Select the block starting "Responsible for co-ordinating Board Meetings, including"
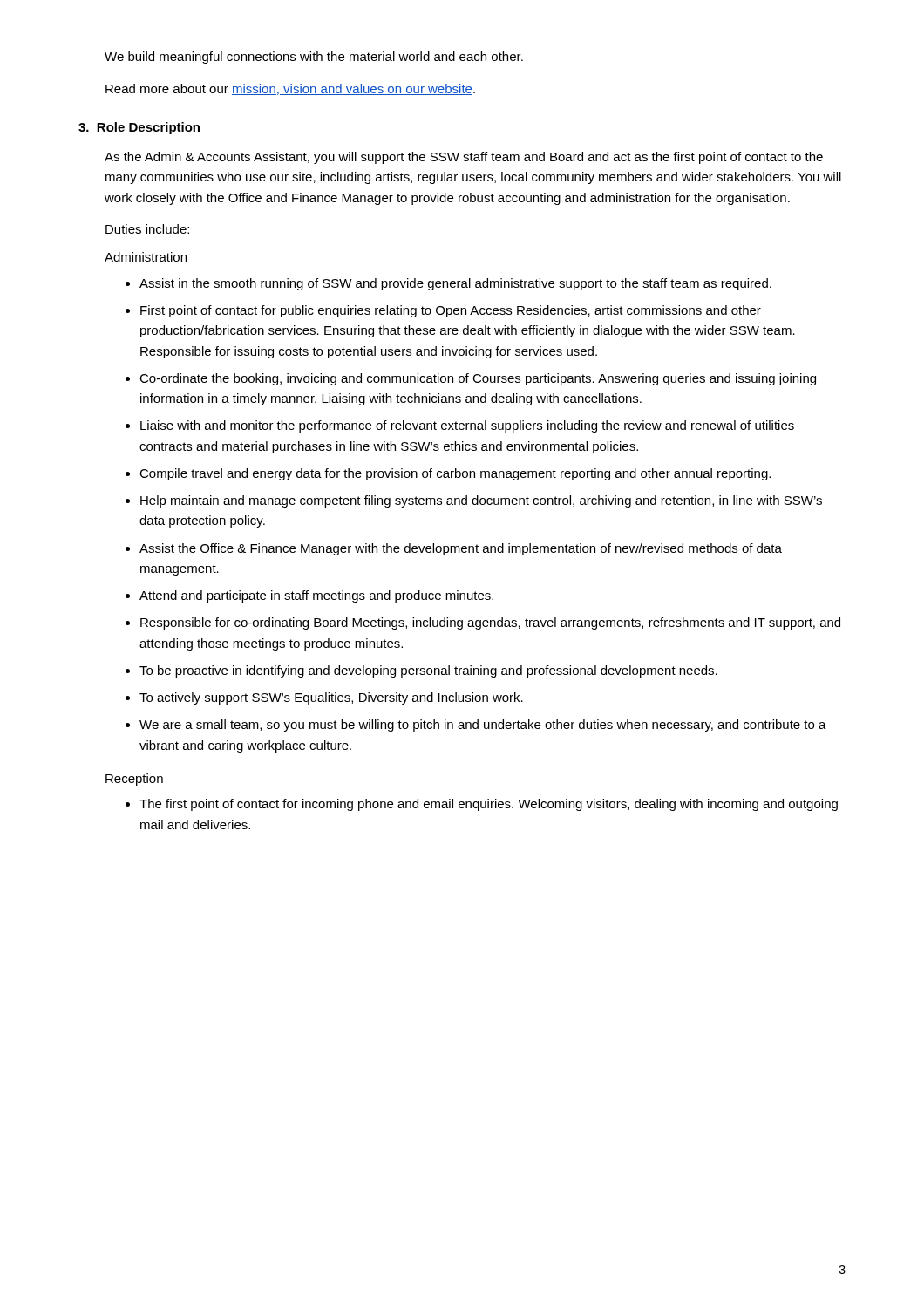Image resolution: width=924 pixels, height=1308 pixels. point(492,633)
